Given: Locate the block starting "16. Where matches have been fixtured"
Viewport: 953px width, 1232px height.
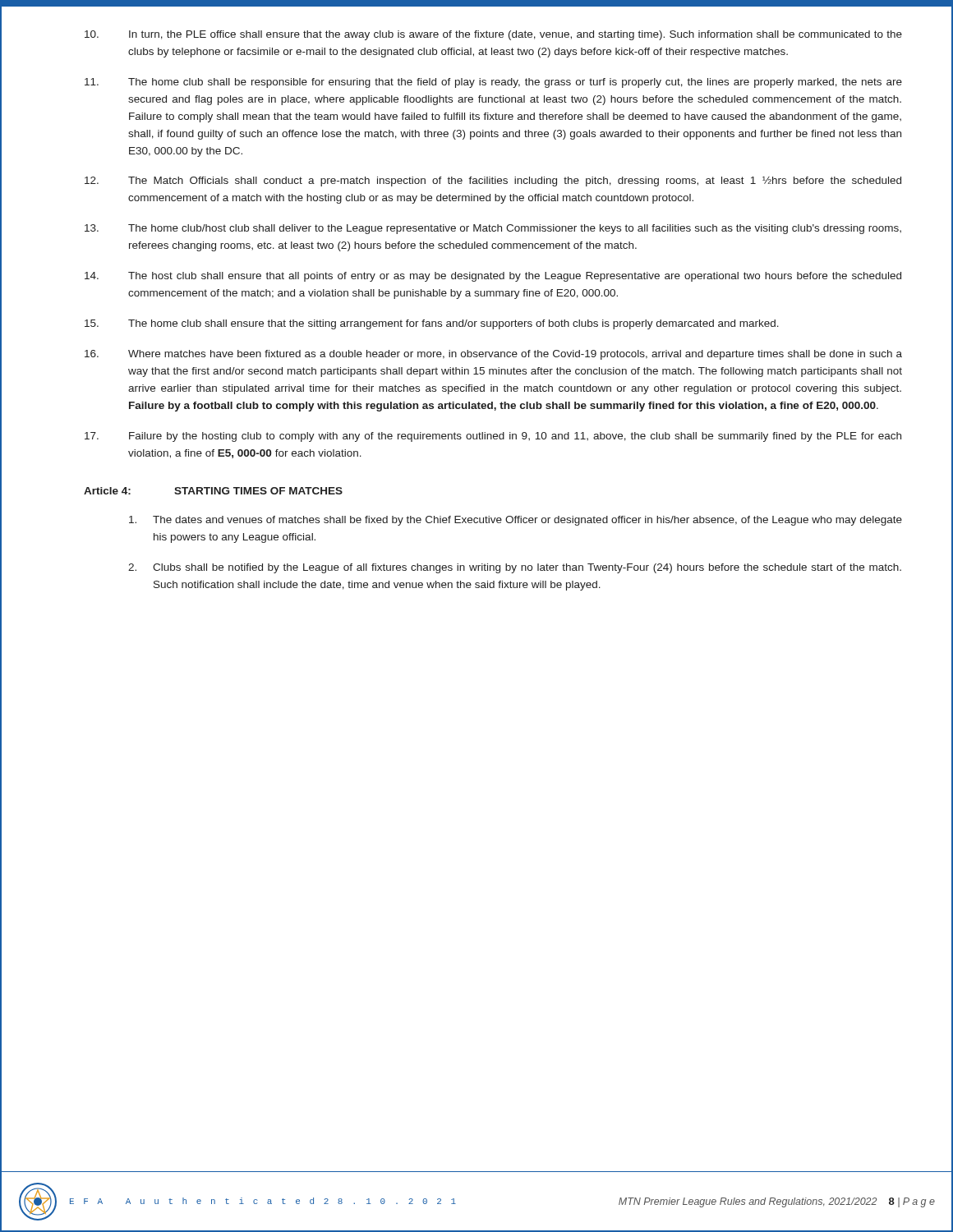Looking at the screenshot, I should point(493,380).
